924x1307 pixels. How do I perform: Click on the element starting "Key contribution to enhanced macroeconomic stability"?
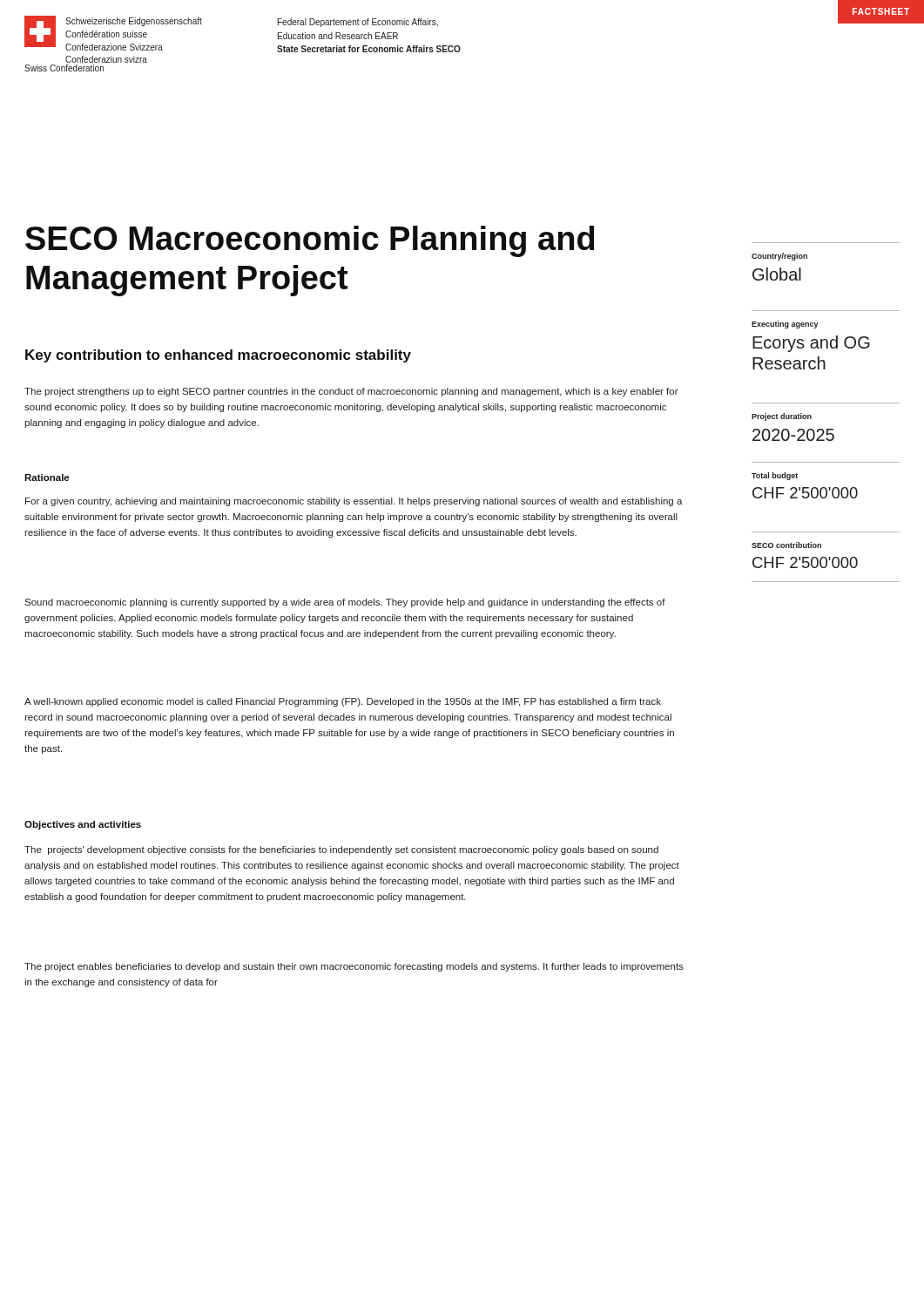tap(355, 356)
